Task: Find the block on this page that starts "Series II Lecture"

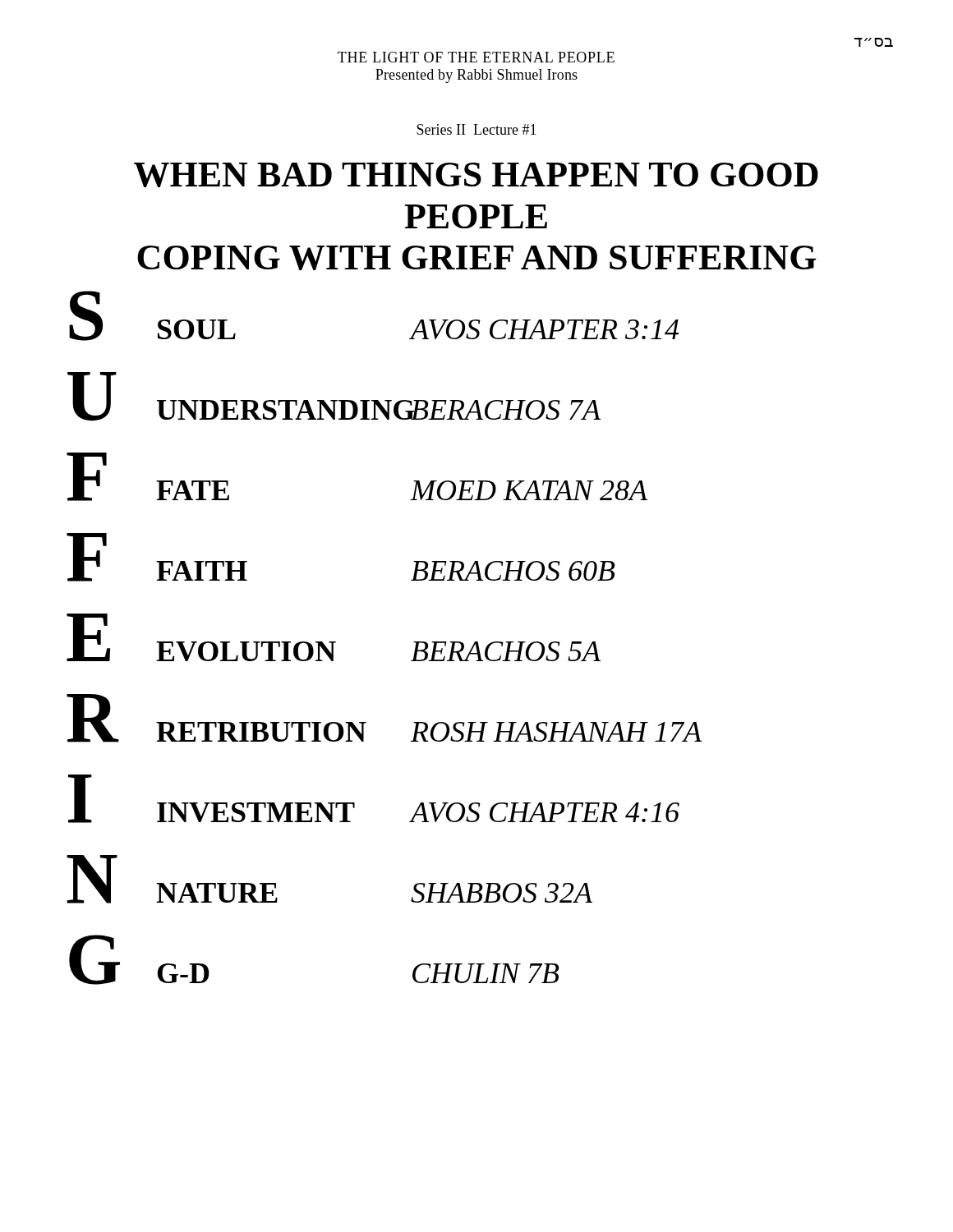Action: click(476, 130)
